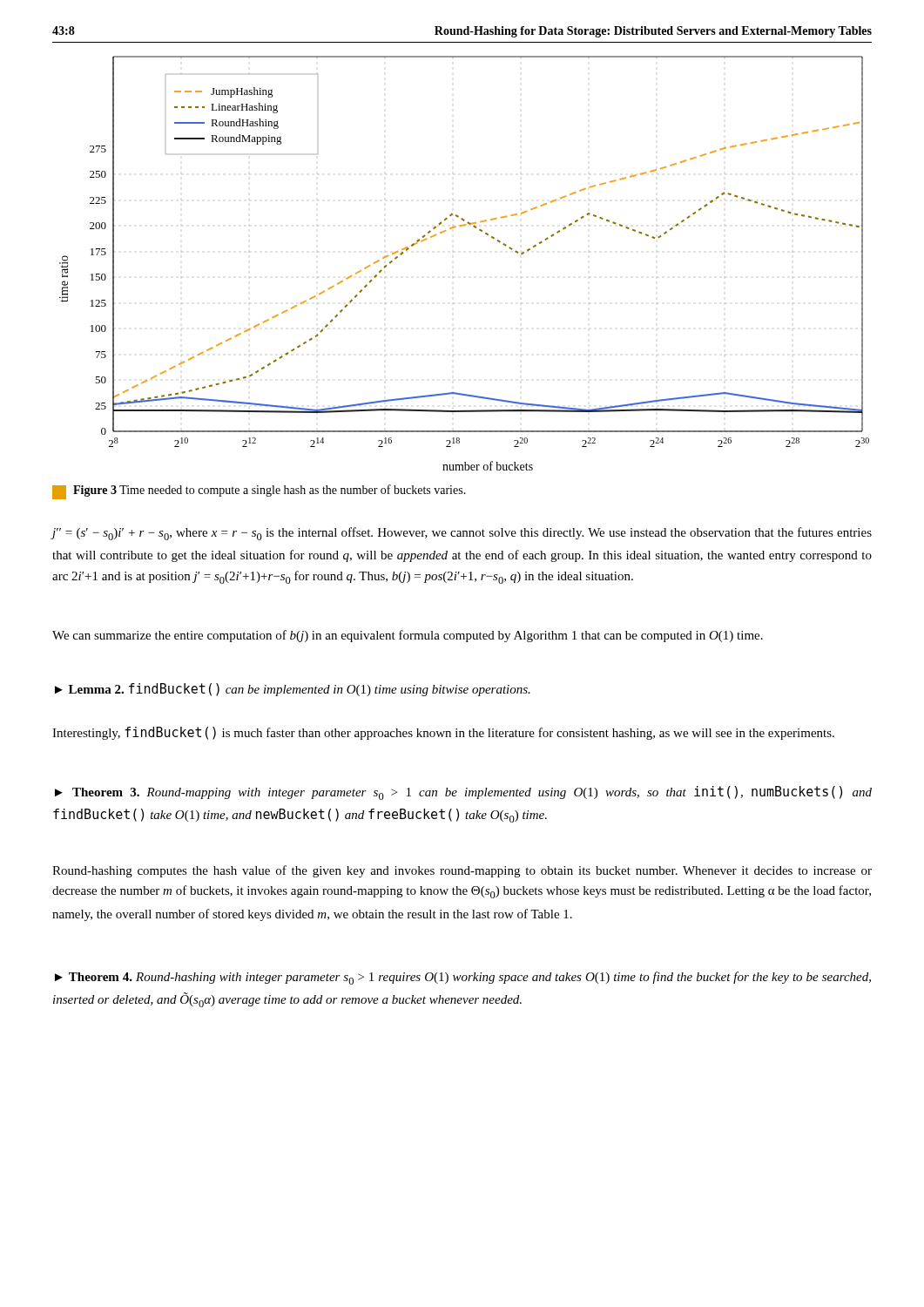
Task: Locate the passage starting "► Lemma 2. findBucket() can be implemented"
Action: click(292, 689)
